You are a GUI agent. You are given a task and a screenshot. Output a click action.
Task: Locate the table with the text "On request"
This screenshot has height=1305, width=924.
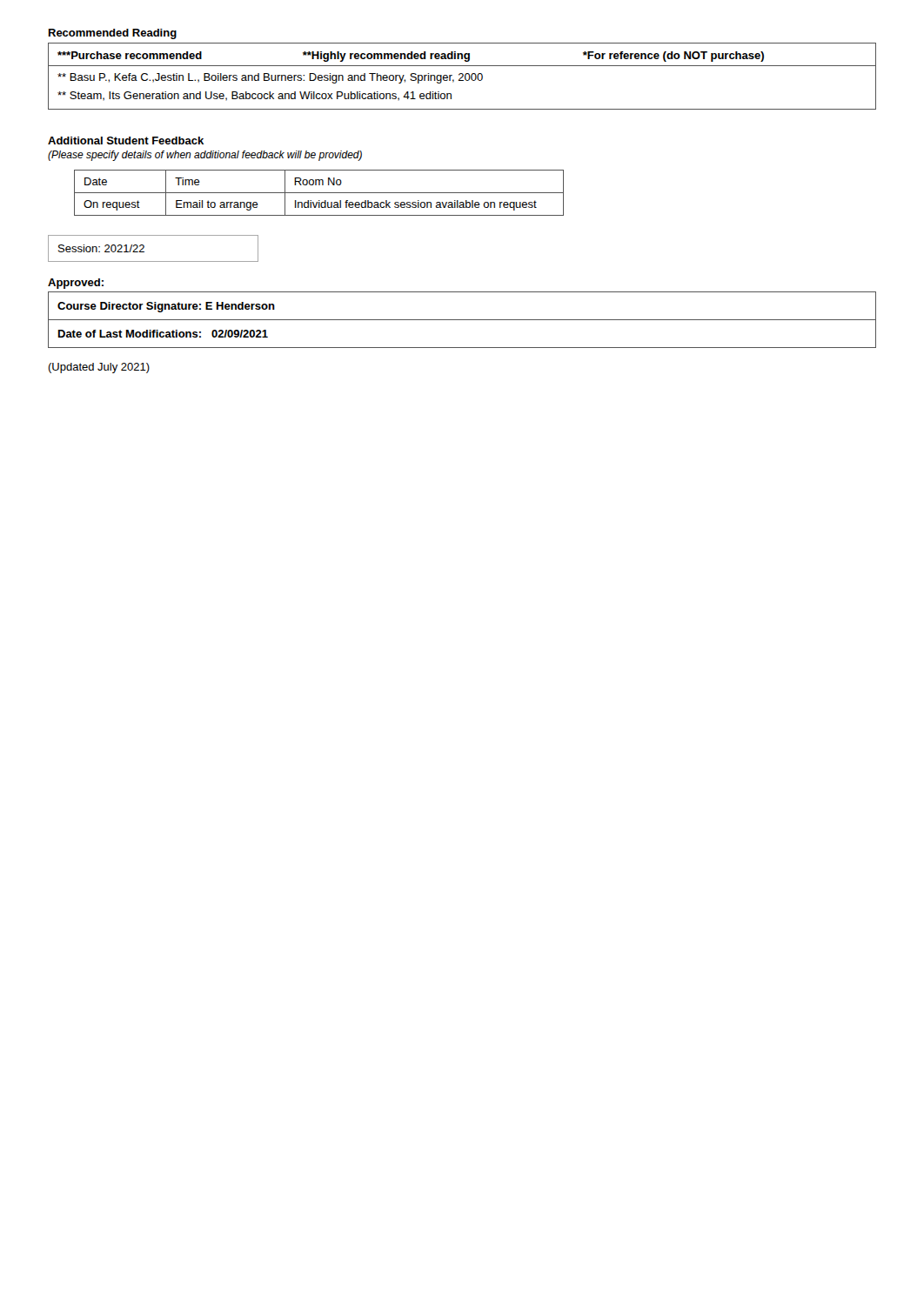475,193
